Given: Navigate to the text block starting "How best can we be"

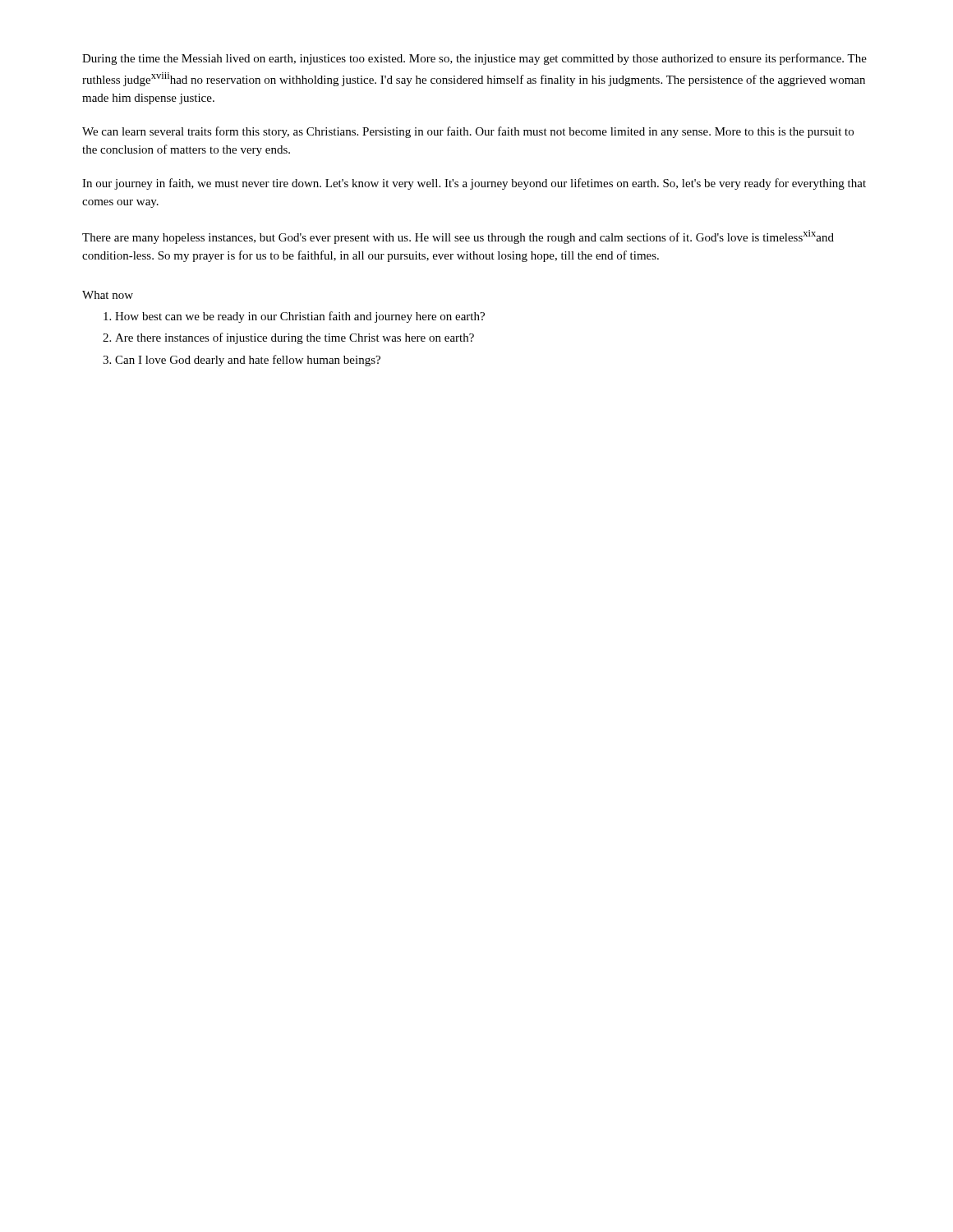Looking at the screenshot, I should (300, 316).
